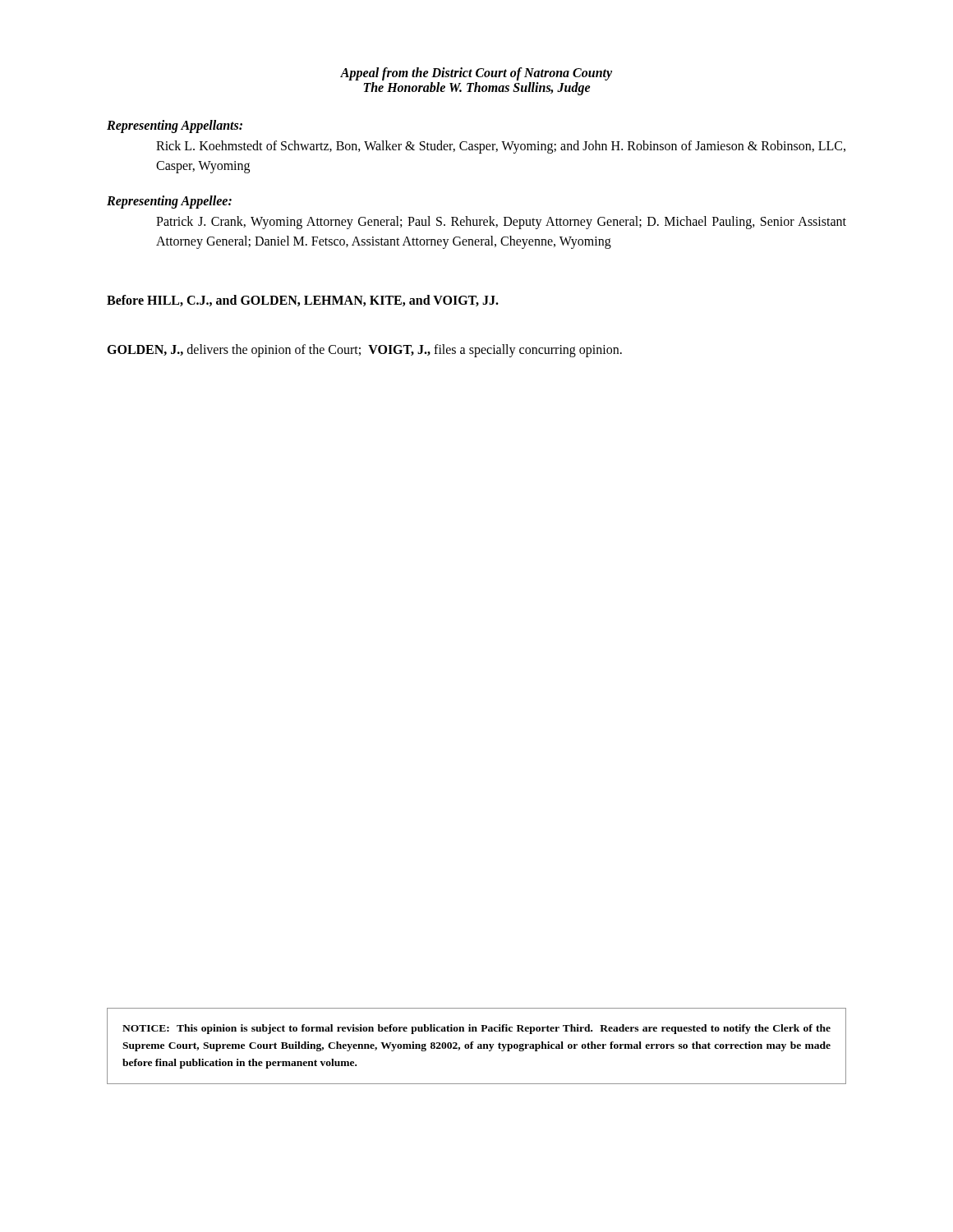Image resolution: width=953 pixels, height=1232 pixels.
Task: Locate the passage starting "Representing Appellee:"
Action: pyautogui.click(x=170, y=201)
